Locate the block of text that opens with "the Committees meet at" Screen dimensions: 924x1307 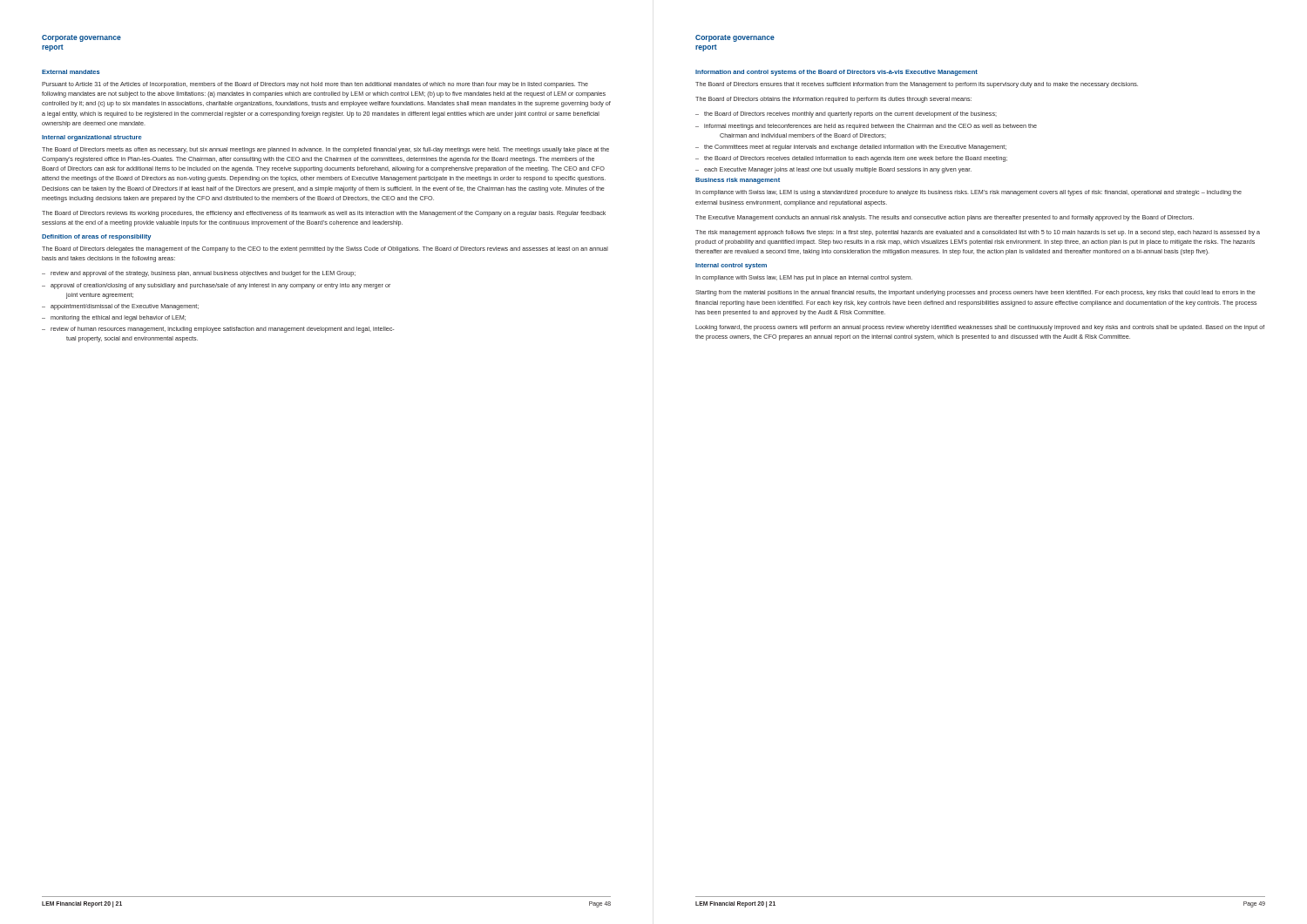[x=855, y=147]
